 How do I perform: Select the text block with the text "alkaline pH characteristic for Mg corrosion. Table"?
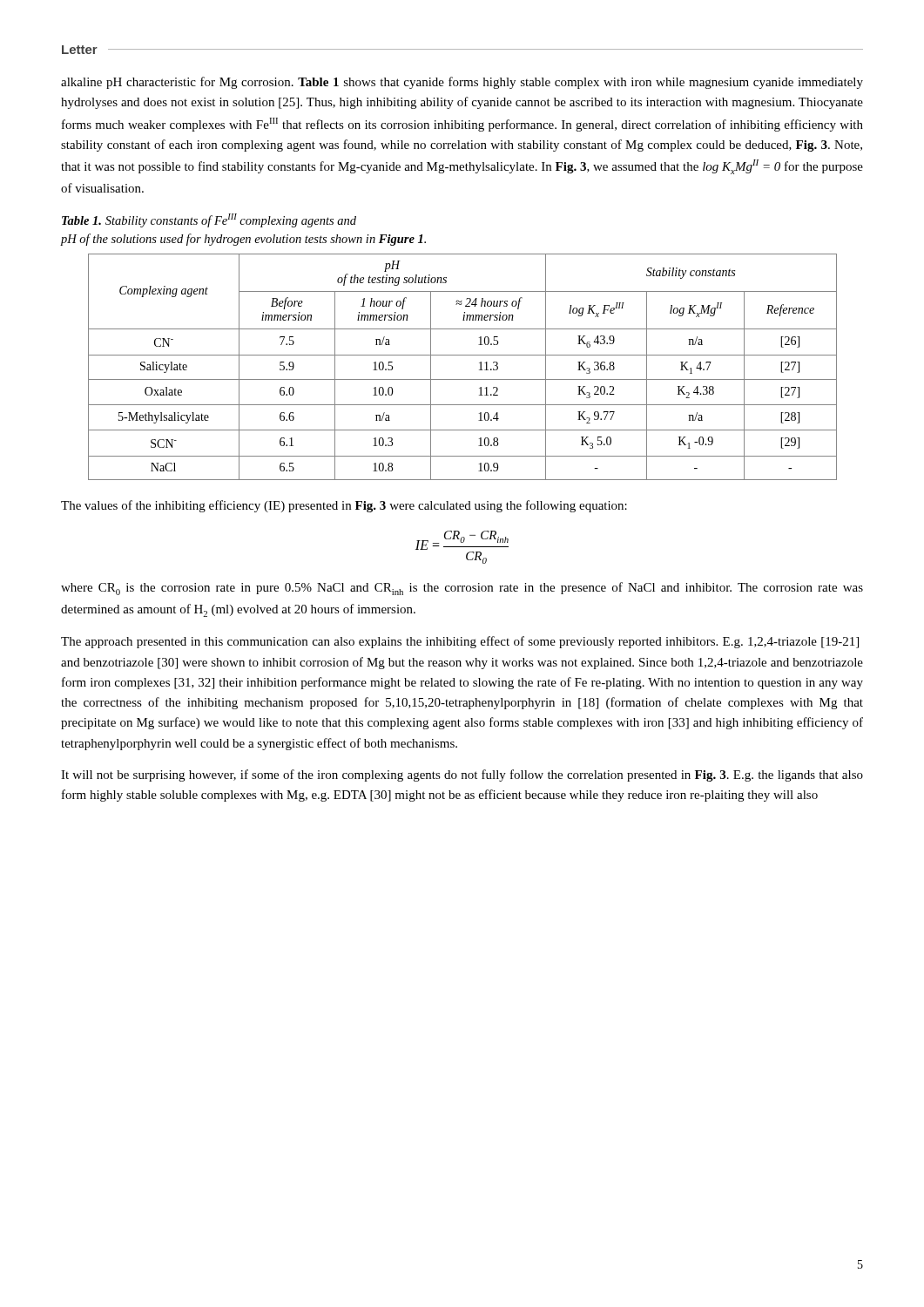(462, 135)
